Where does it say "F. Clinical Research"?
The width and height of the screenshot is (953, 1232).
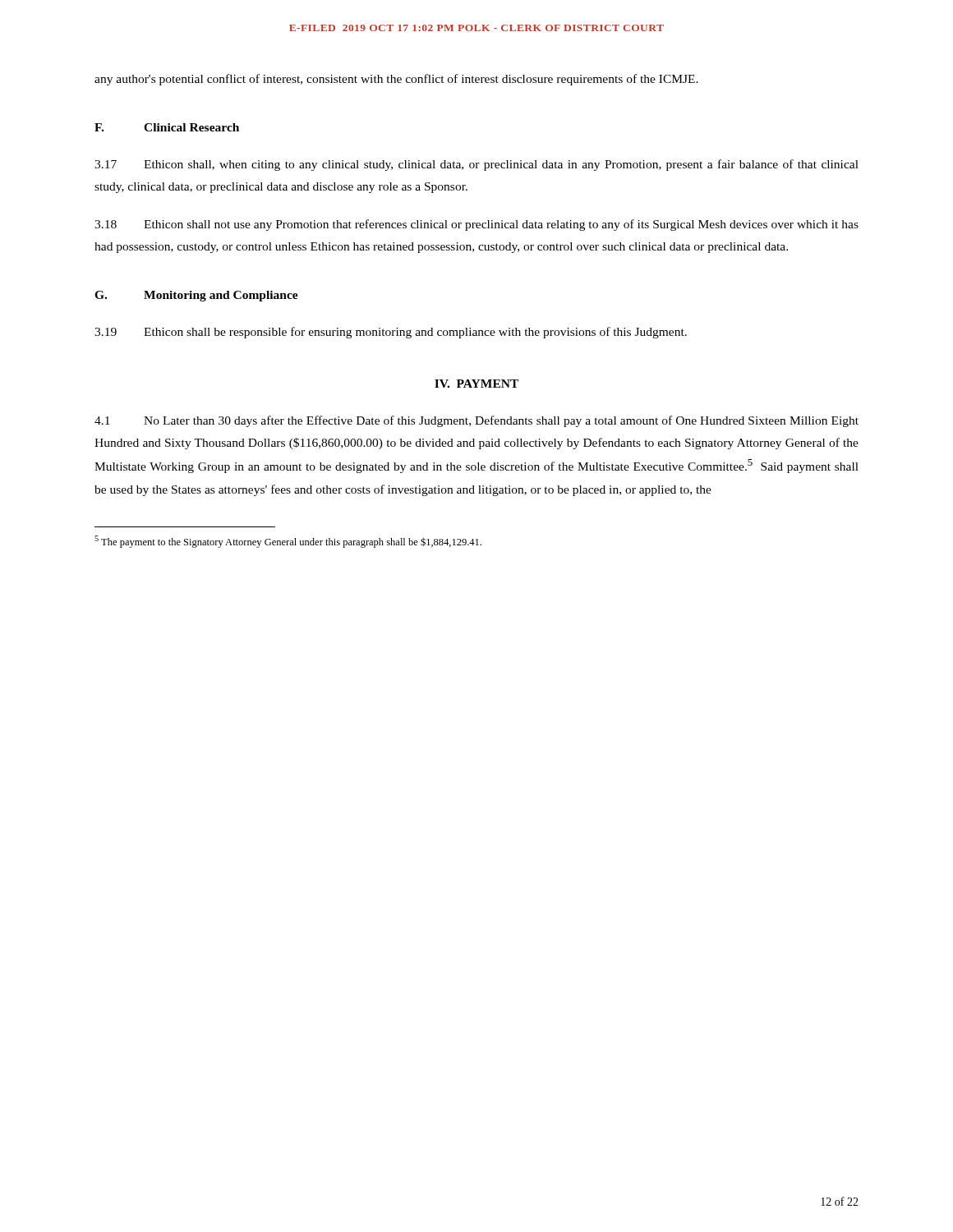click(167, 127)
